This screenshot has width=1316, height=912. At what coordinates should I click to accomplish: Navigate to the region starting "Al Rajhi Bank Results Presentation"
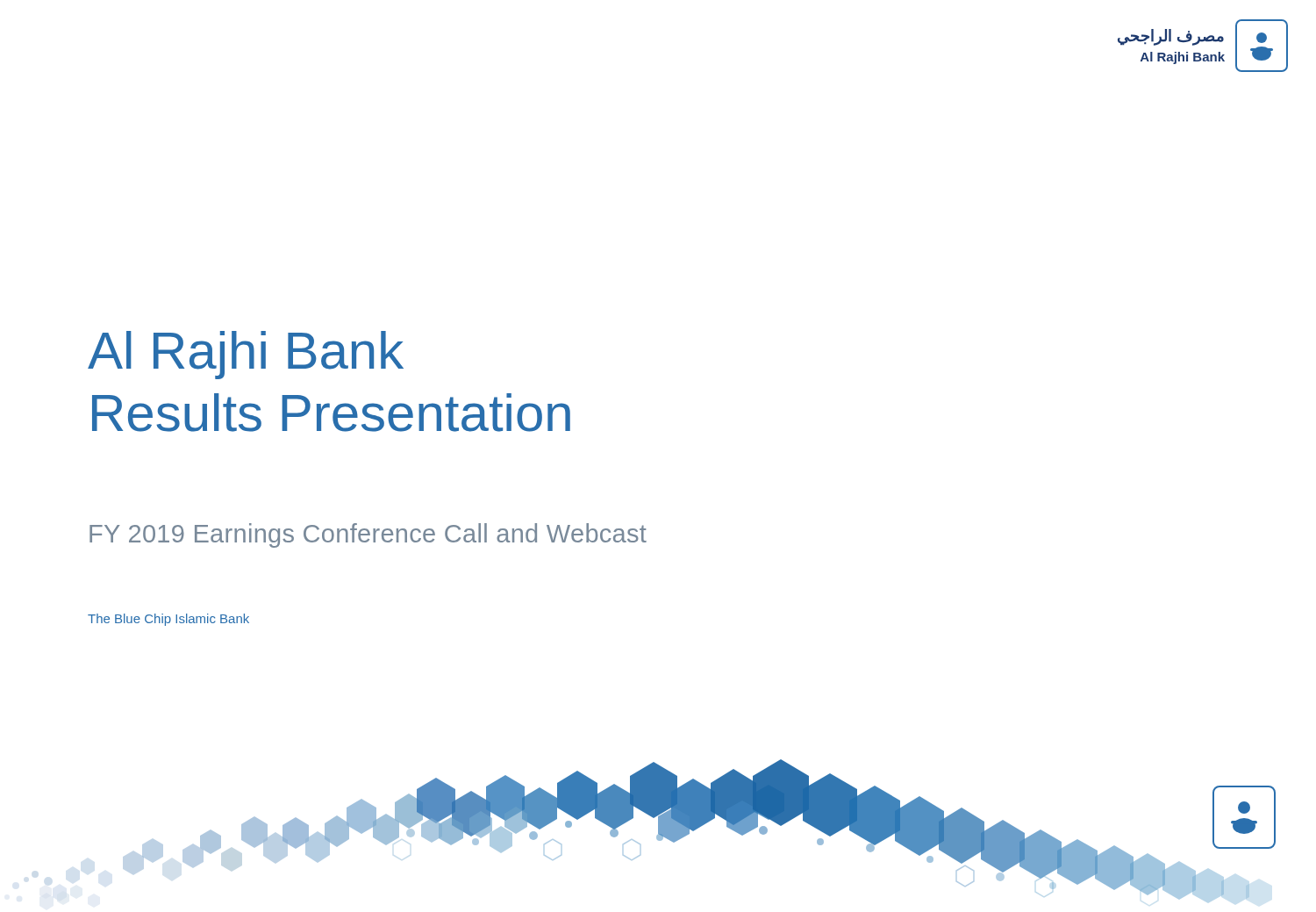click(x=331, y=383)
